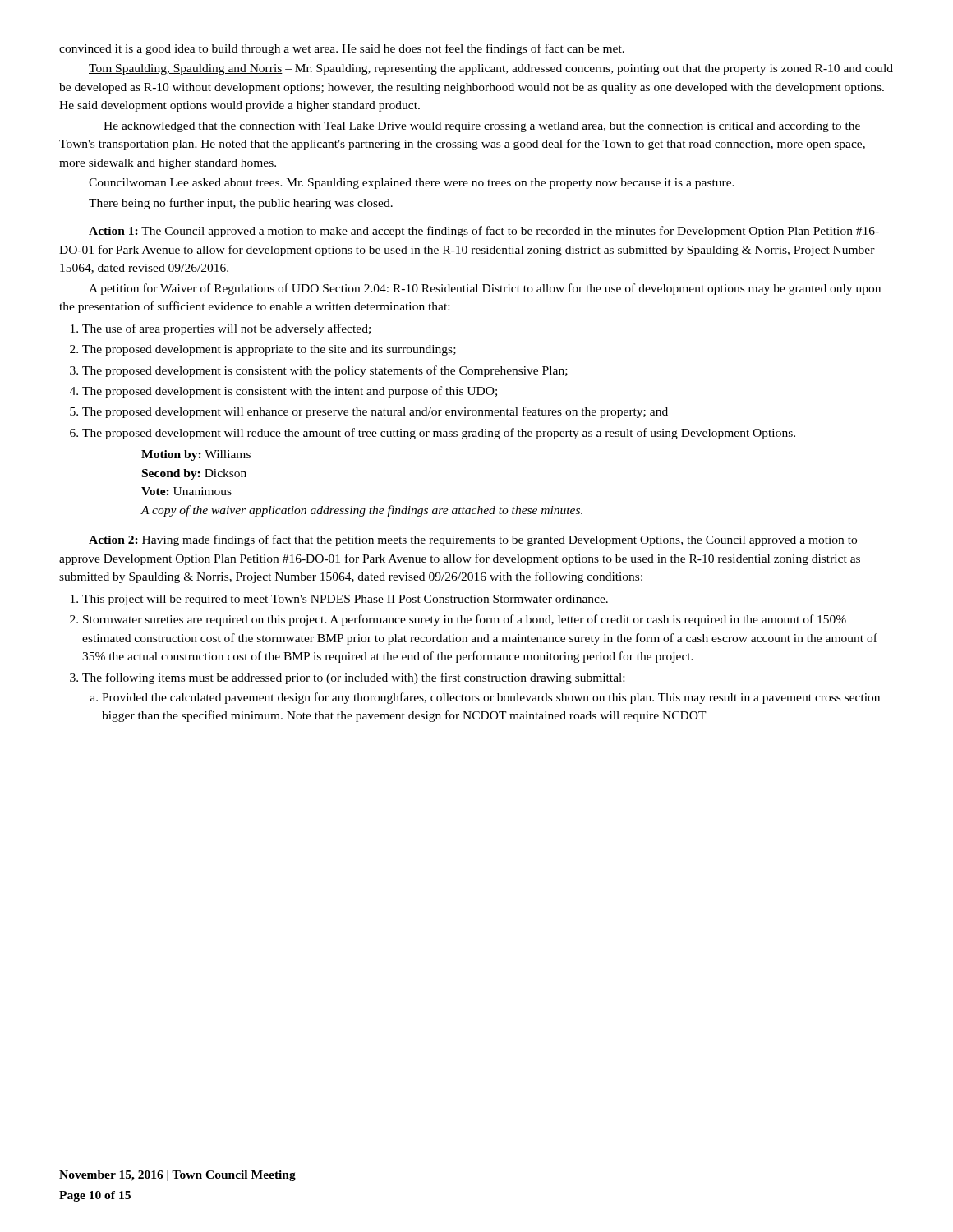Click the passage that begins "A petition for Waiver of Regulations of UDO"
This screenshot has height=1232, width=953.
(476, 297)
